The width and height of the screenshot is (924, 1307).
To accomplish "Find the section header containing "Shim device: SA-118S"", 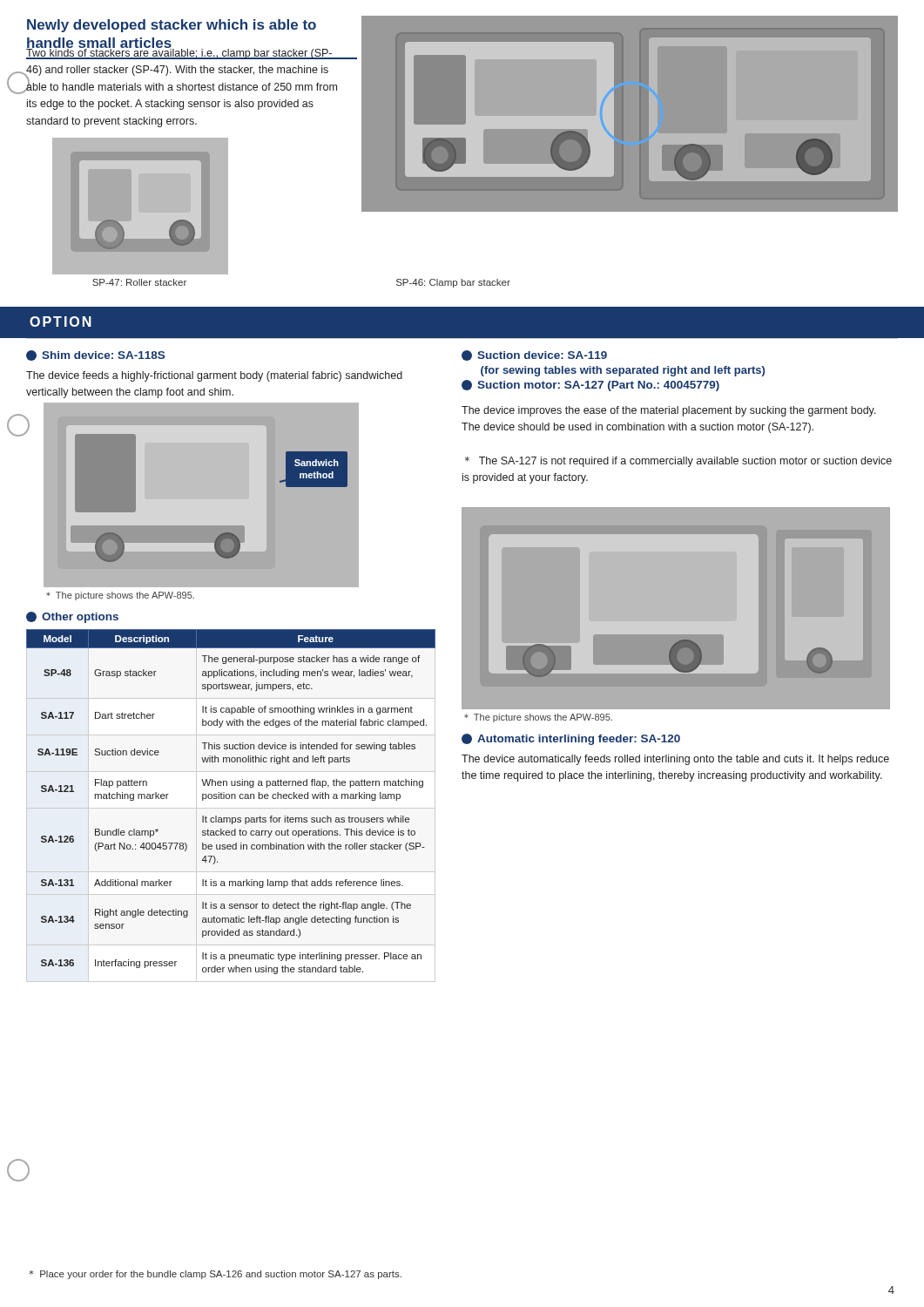I will 96,355.
